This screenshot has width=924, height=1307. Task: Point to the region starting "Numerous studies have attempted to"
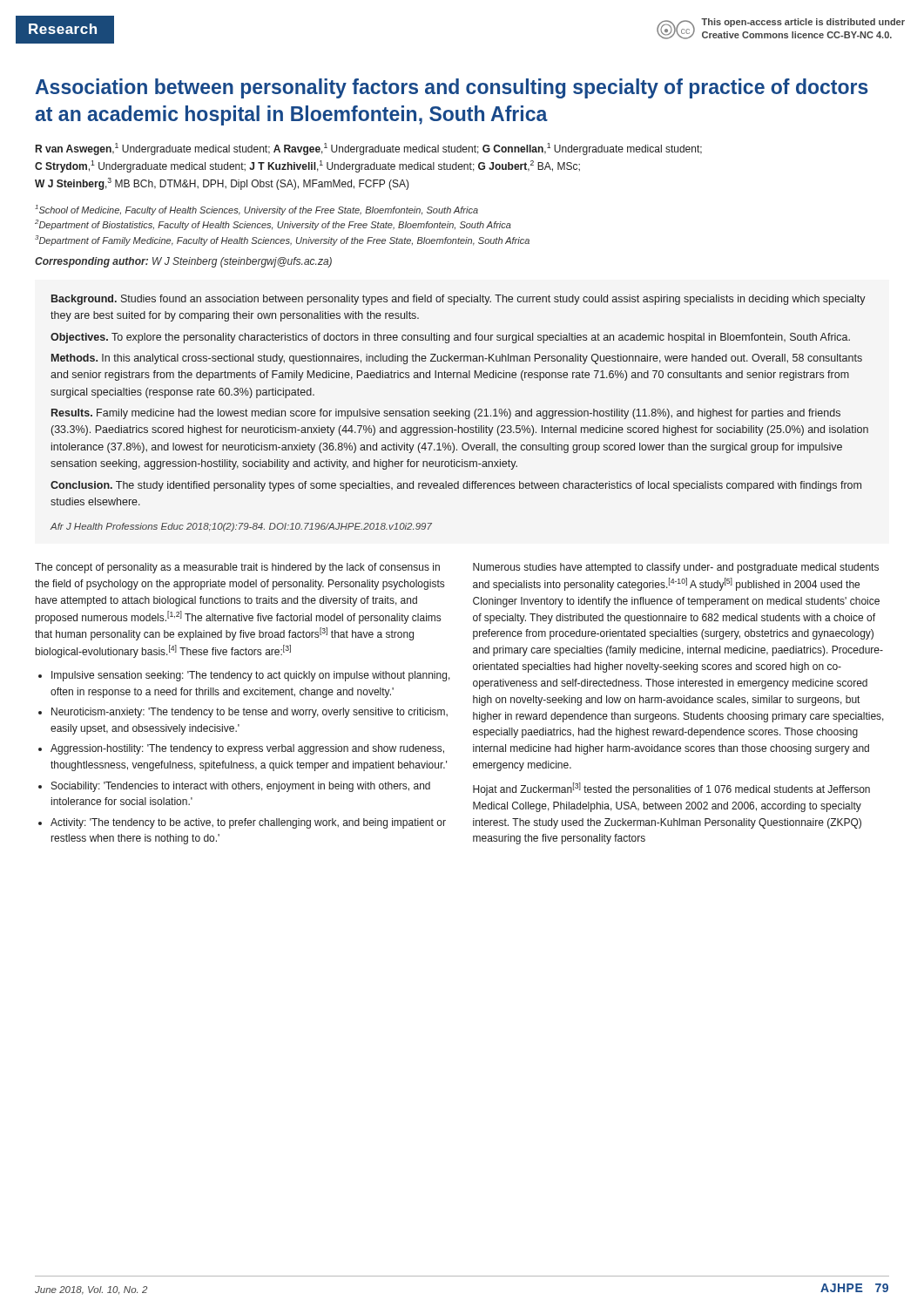click(x=681, y=703)
